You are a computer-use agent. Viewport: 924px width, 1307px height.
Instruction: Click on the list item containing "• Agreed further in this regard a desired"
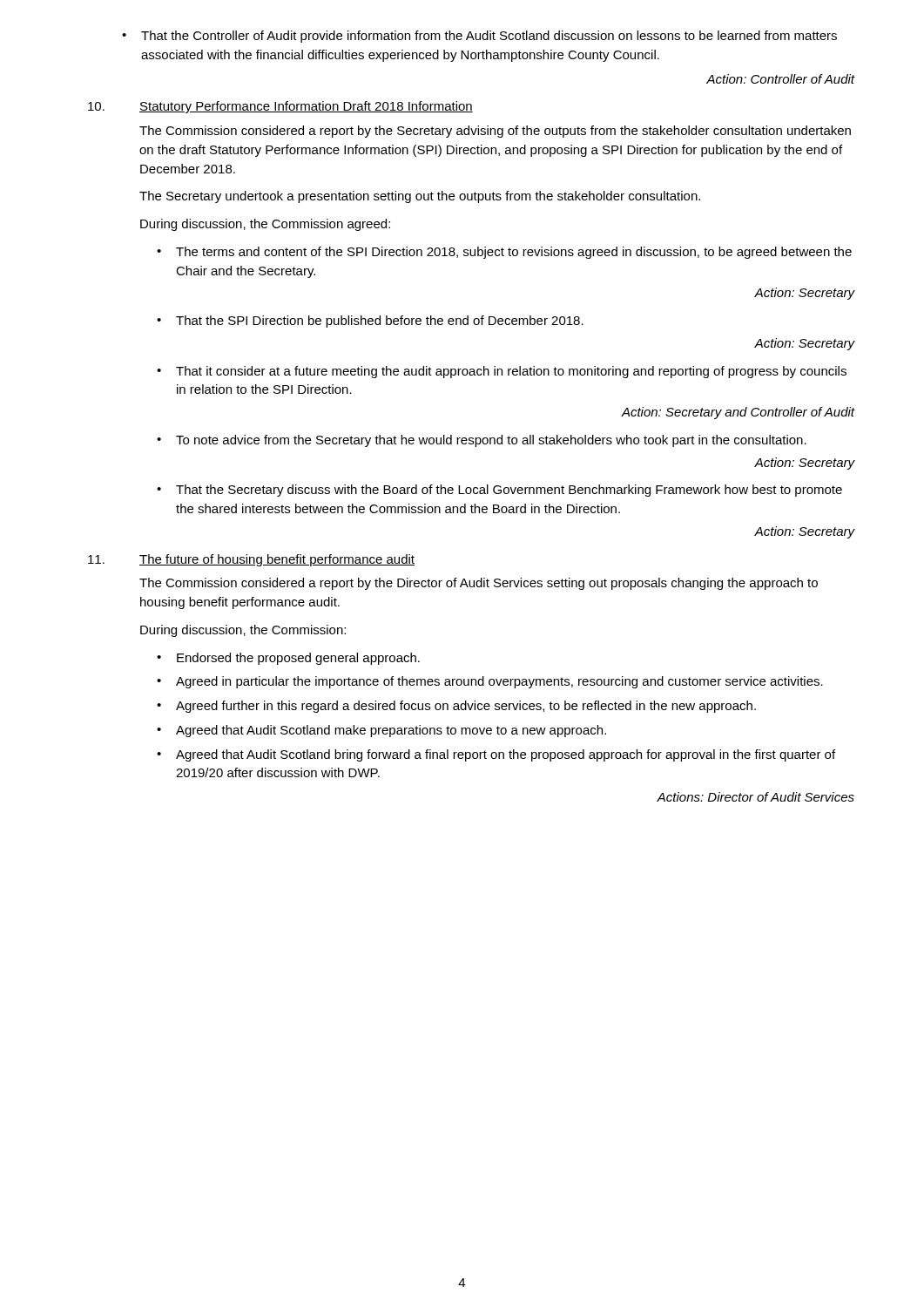coord(506,706)
